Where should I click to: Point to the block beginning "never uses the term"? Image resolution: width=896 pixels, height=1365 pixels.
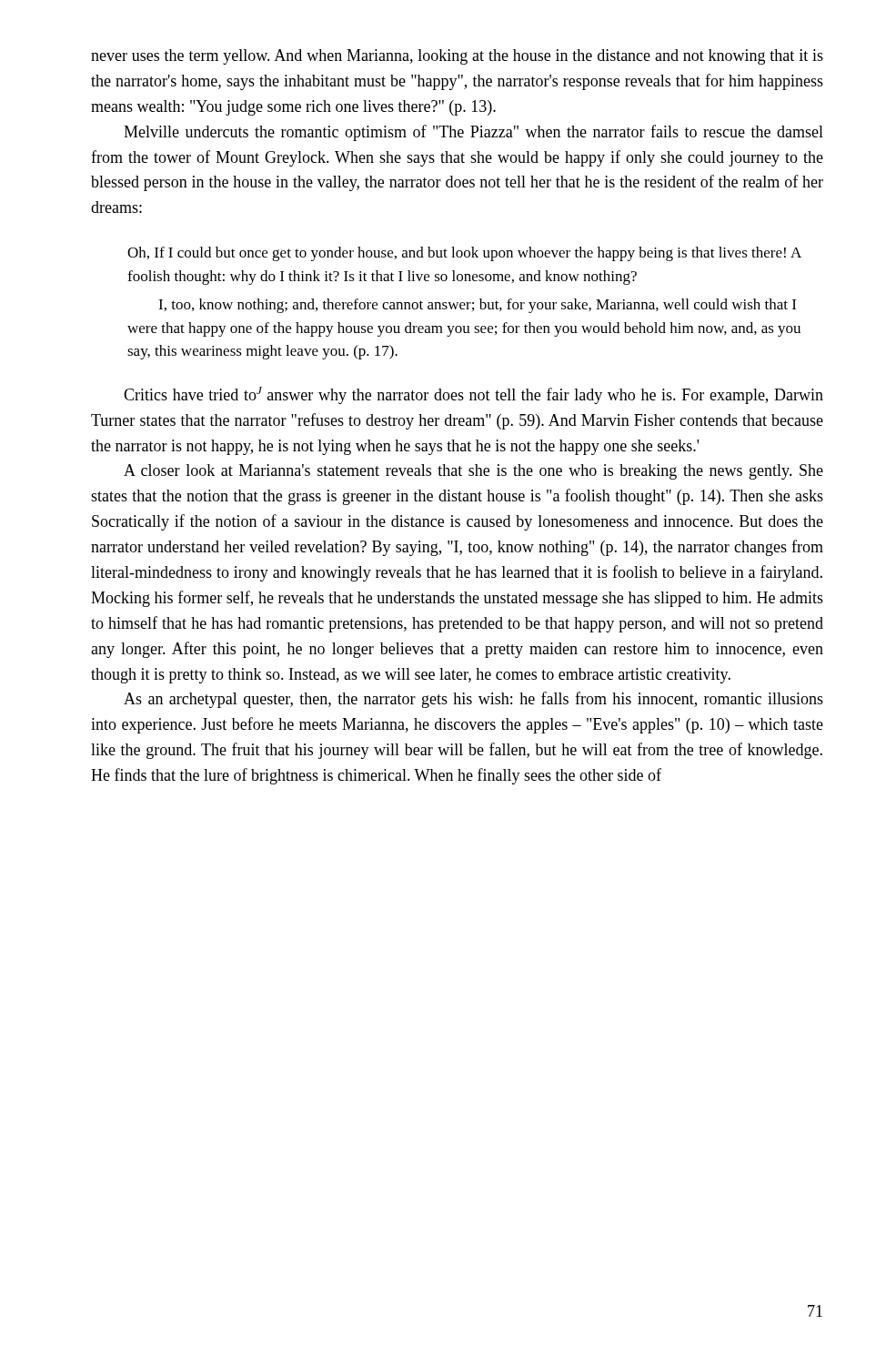pyautogui.click(x=457, y=133)
